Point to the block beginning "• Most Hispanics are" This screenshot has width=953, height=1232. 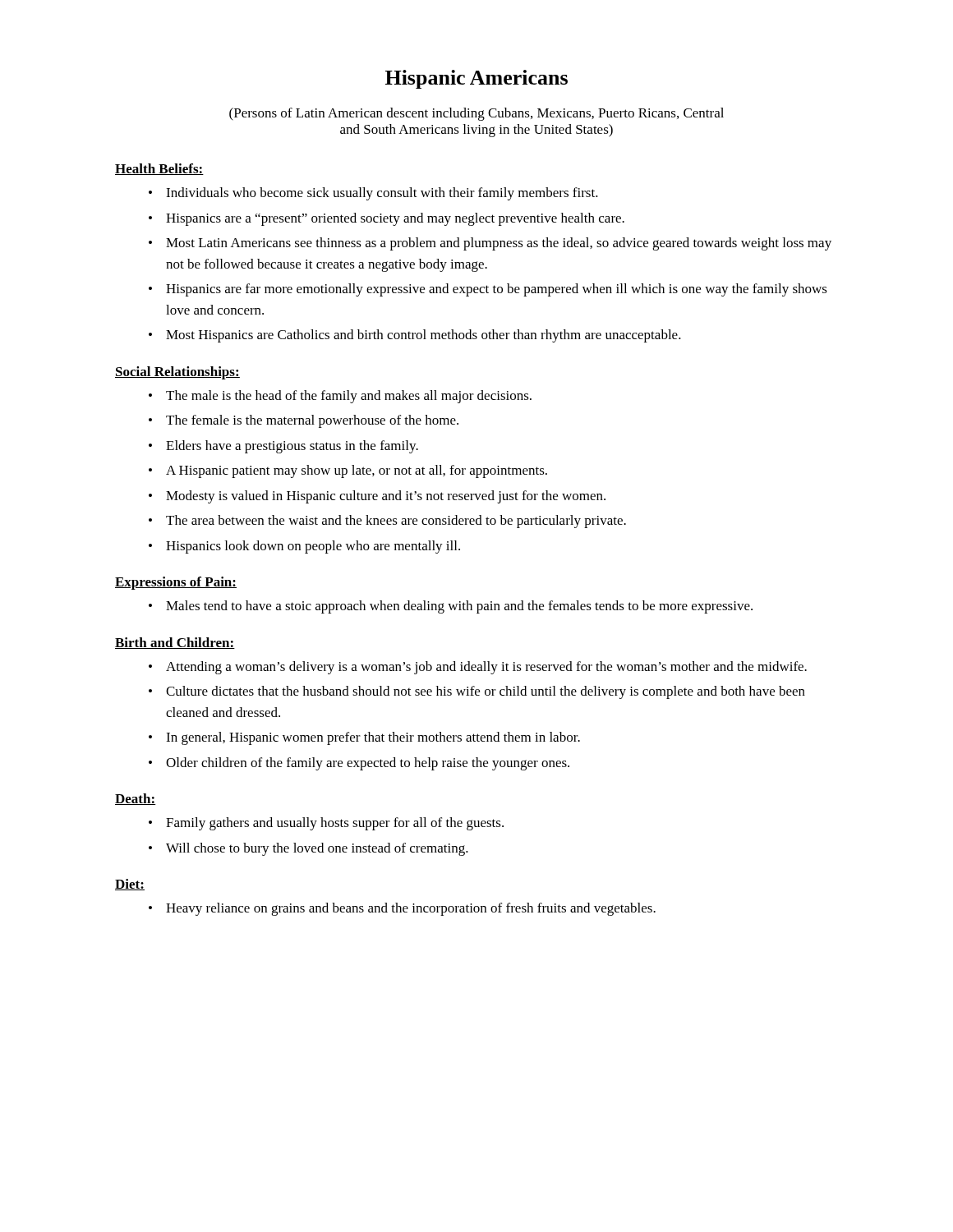click(493, 335)
